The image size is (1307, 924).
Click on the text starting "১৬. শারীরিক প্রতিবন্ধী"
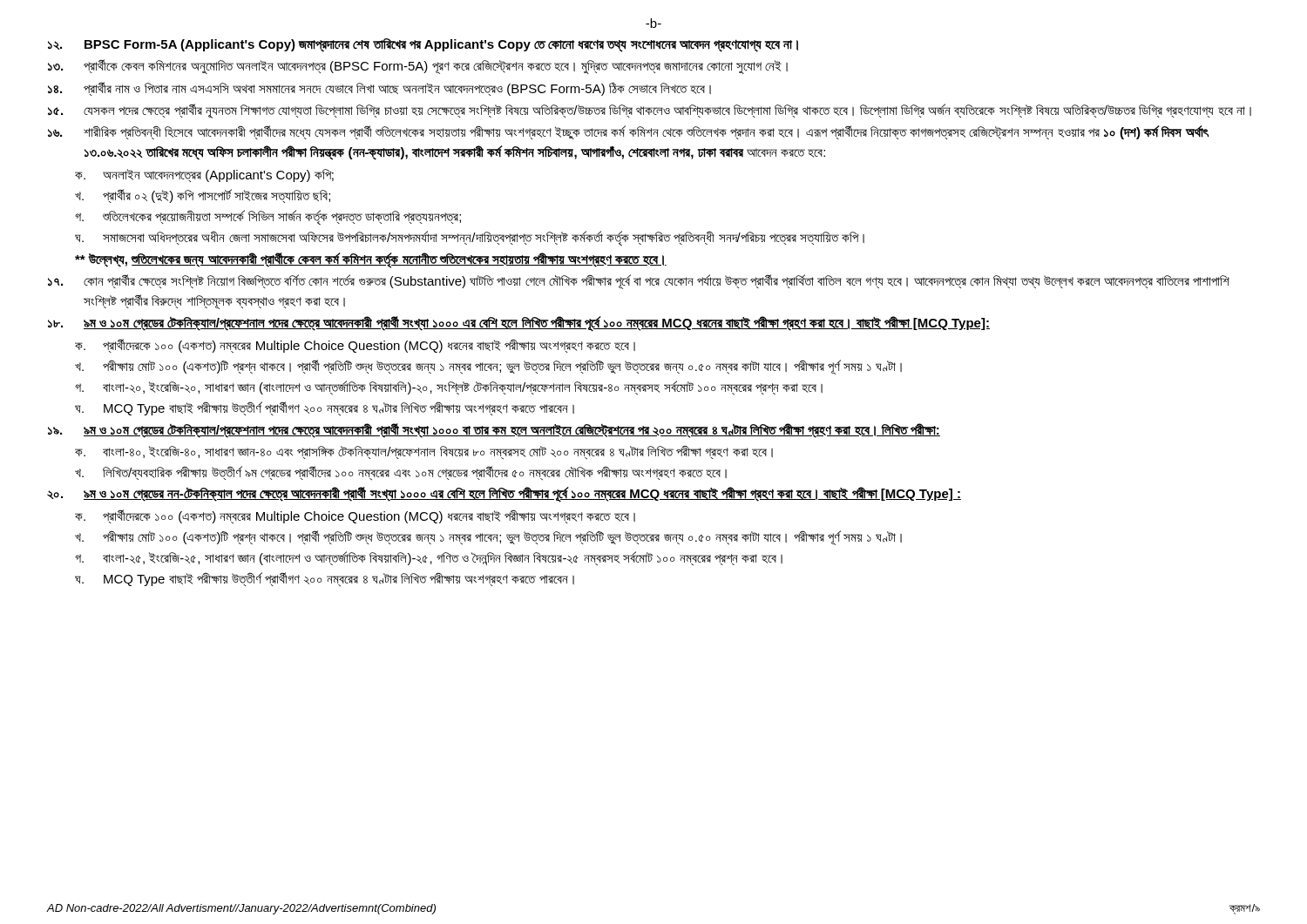pyautogui.click(x=654, y=142)
